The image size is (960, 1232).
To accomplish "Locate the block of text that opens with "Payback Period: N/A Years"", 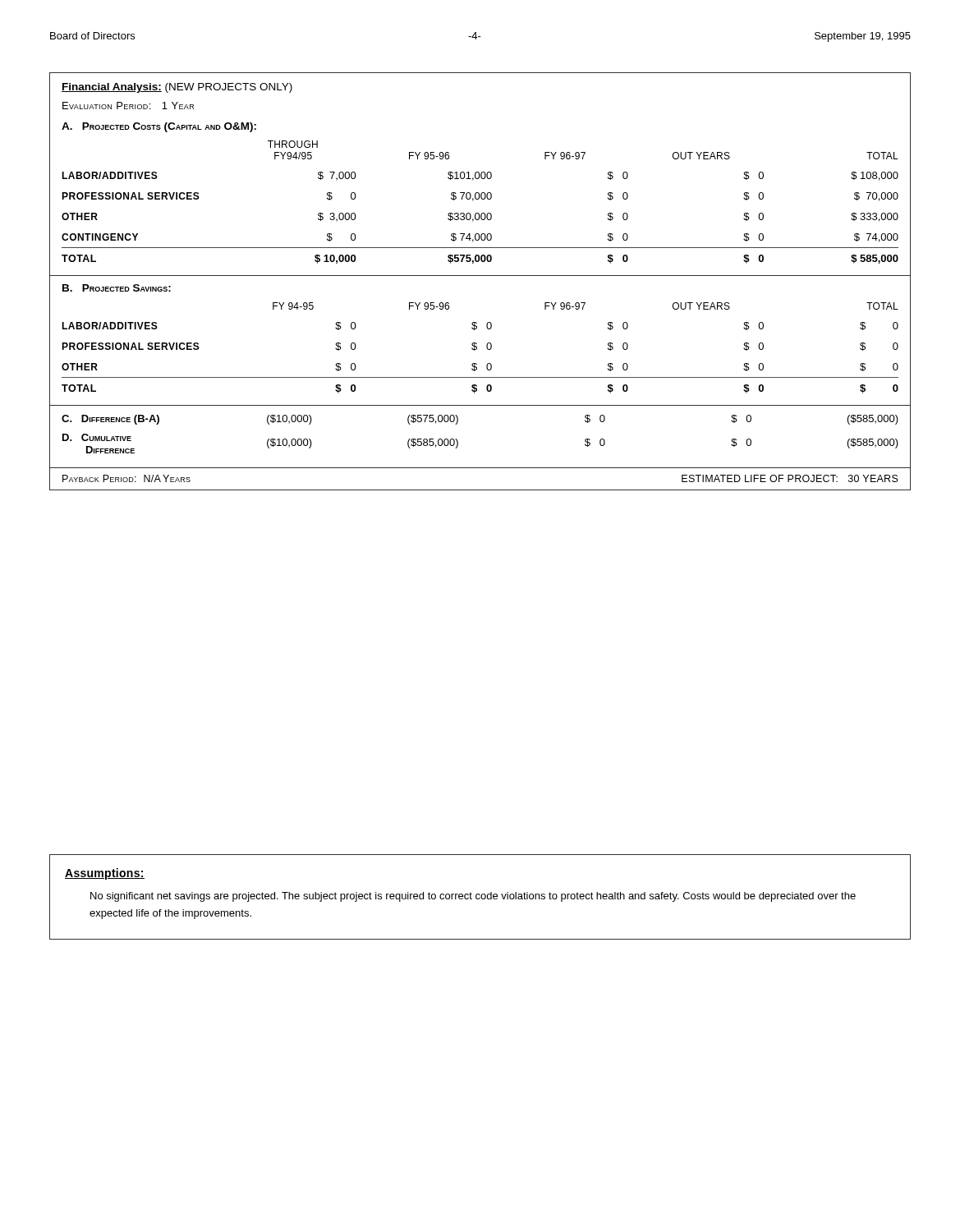I will [480, 479].
